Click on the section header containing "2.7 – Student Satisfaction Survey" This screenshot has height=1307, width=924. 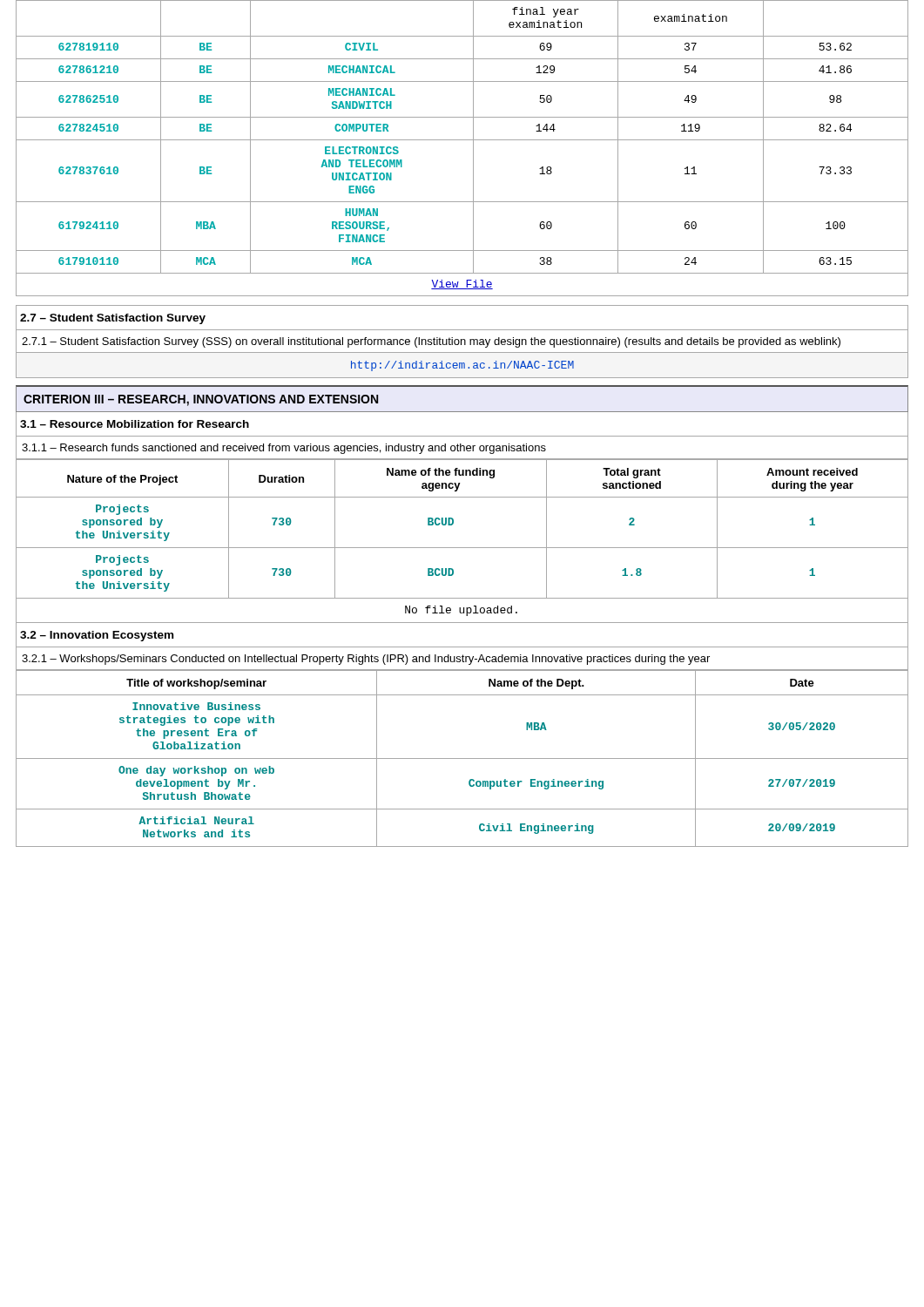pyautogui.click(x=113, y=318)
